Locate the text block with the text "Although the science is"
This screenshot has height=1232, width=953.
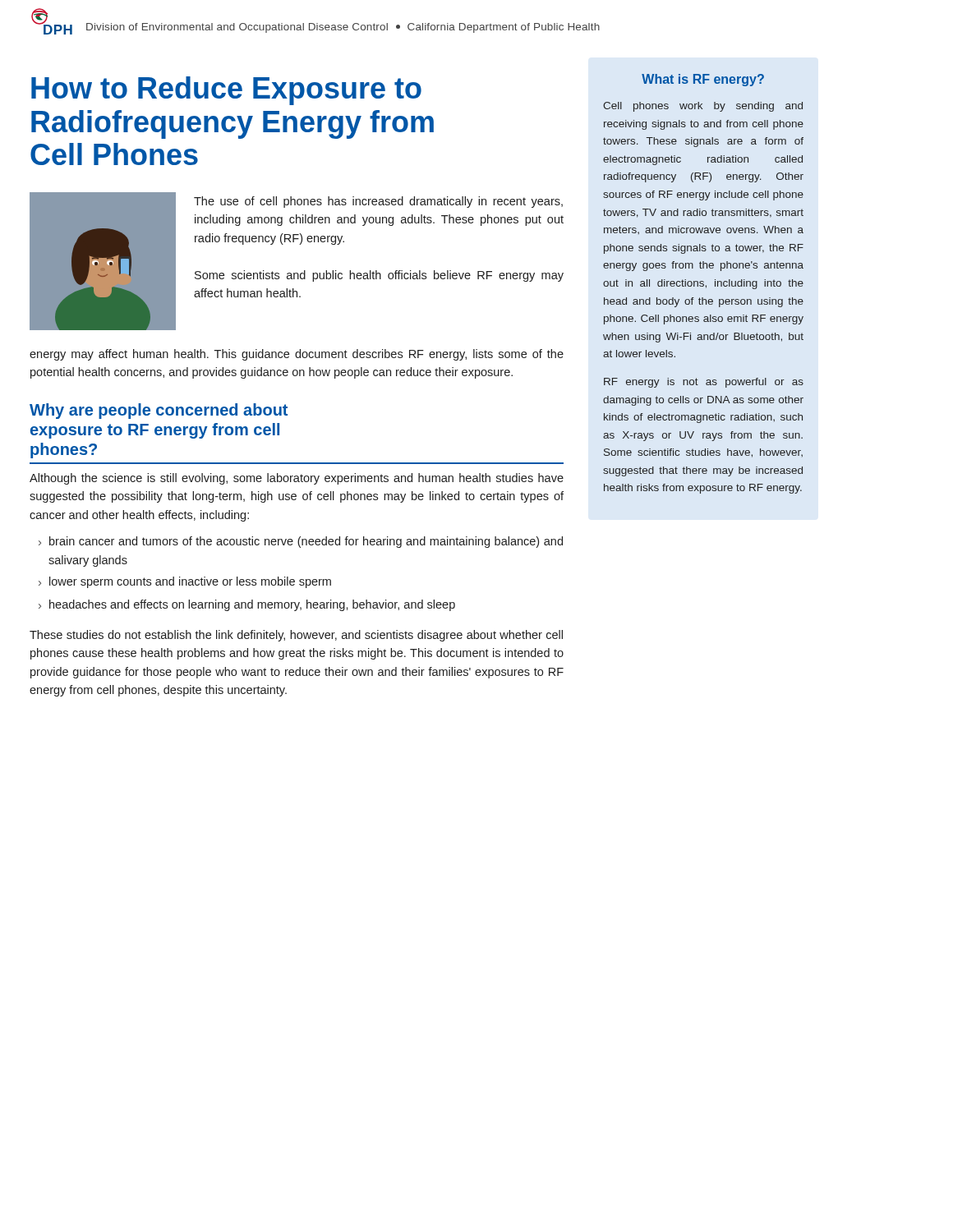coord(297,496)
